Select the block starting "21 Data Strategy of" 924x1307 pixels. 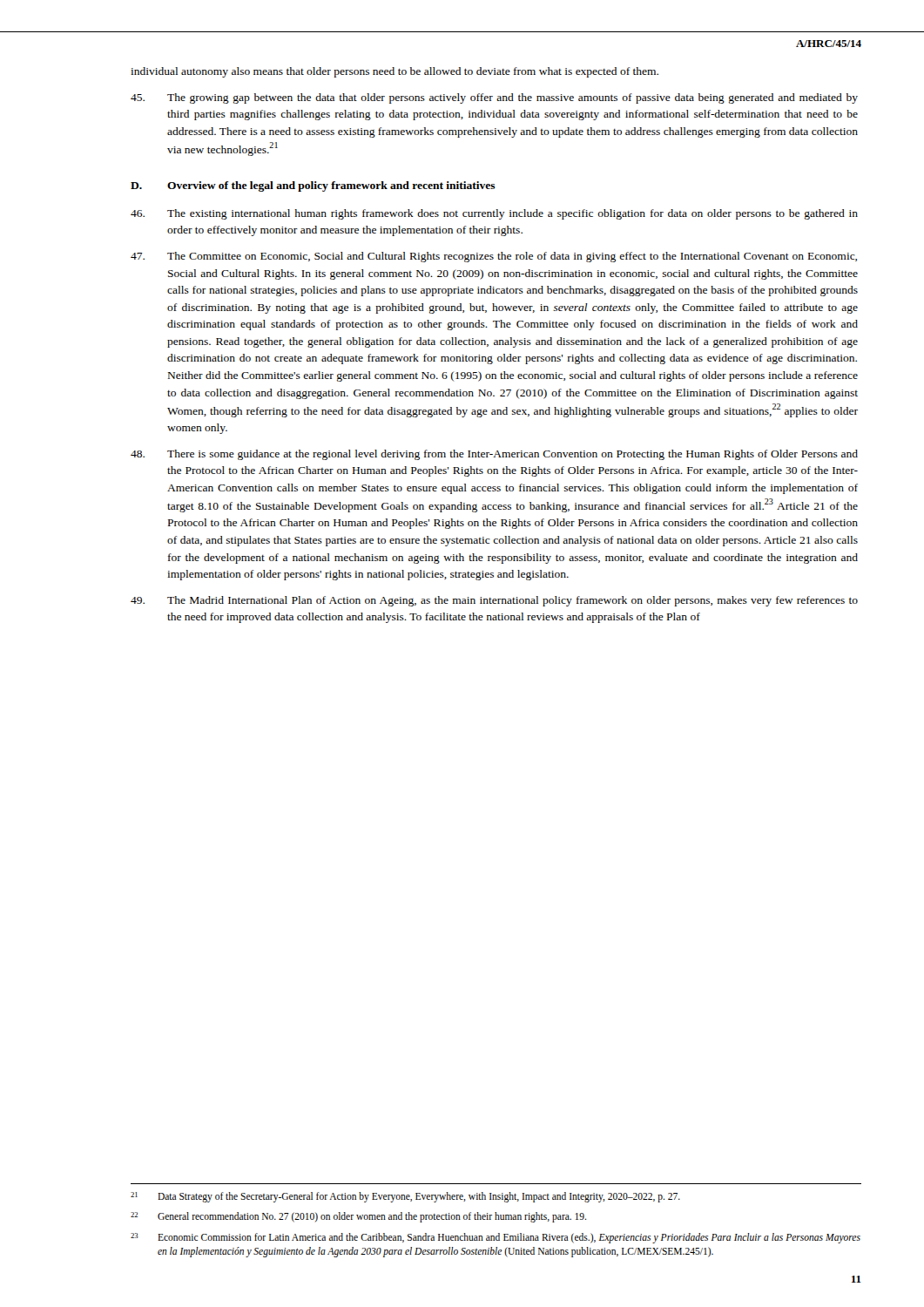tap(495, 1197)
